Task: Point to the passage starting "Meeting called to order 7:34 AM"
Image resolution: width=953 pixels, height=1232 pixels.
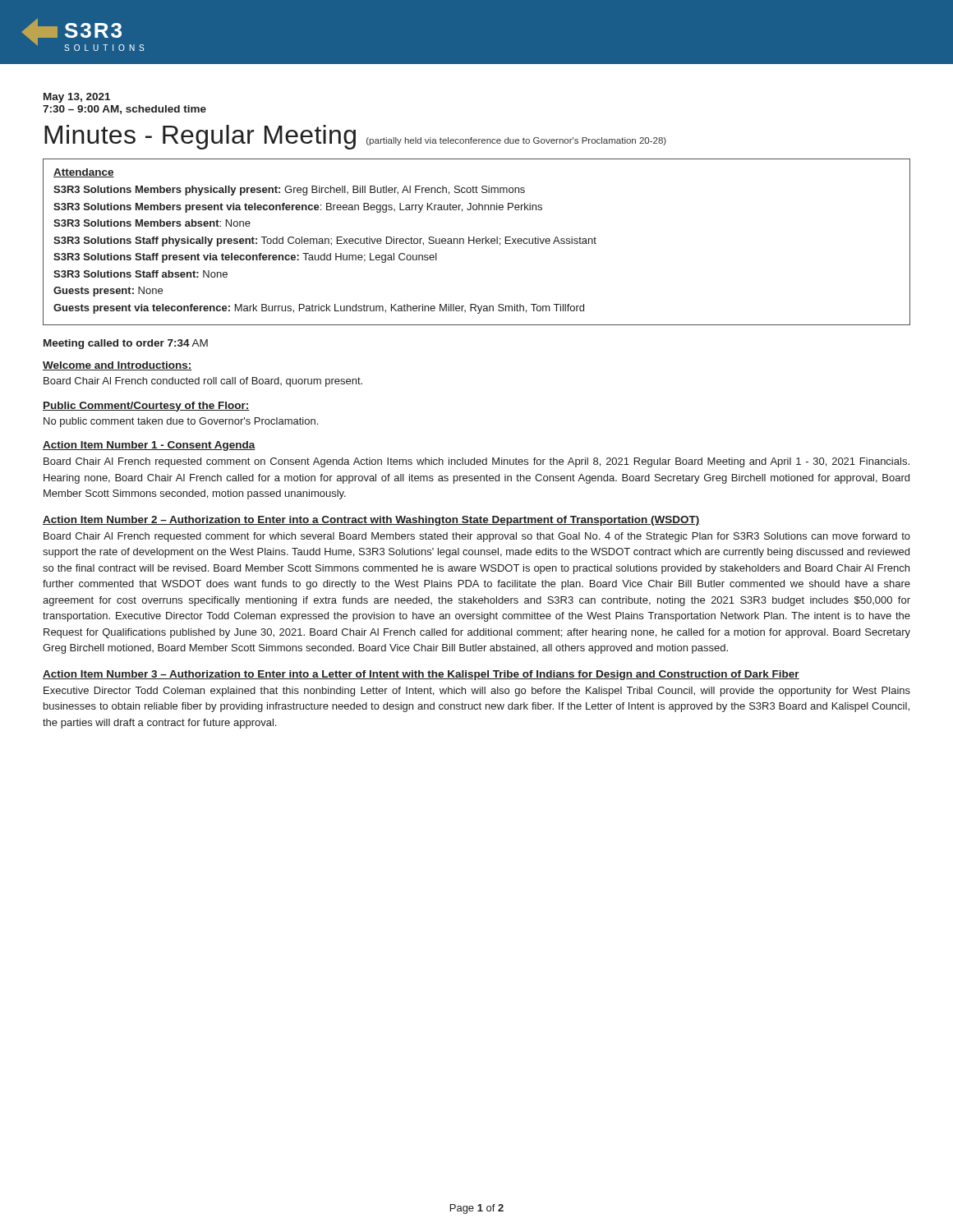Action: [126, 343]
